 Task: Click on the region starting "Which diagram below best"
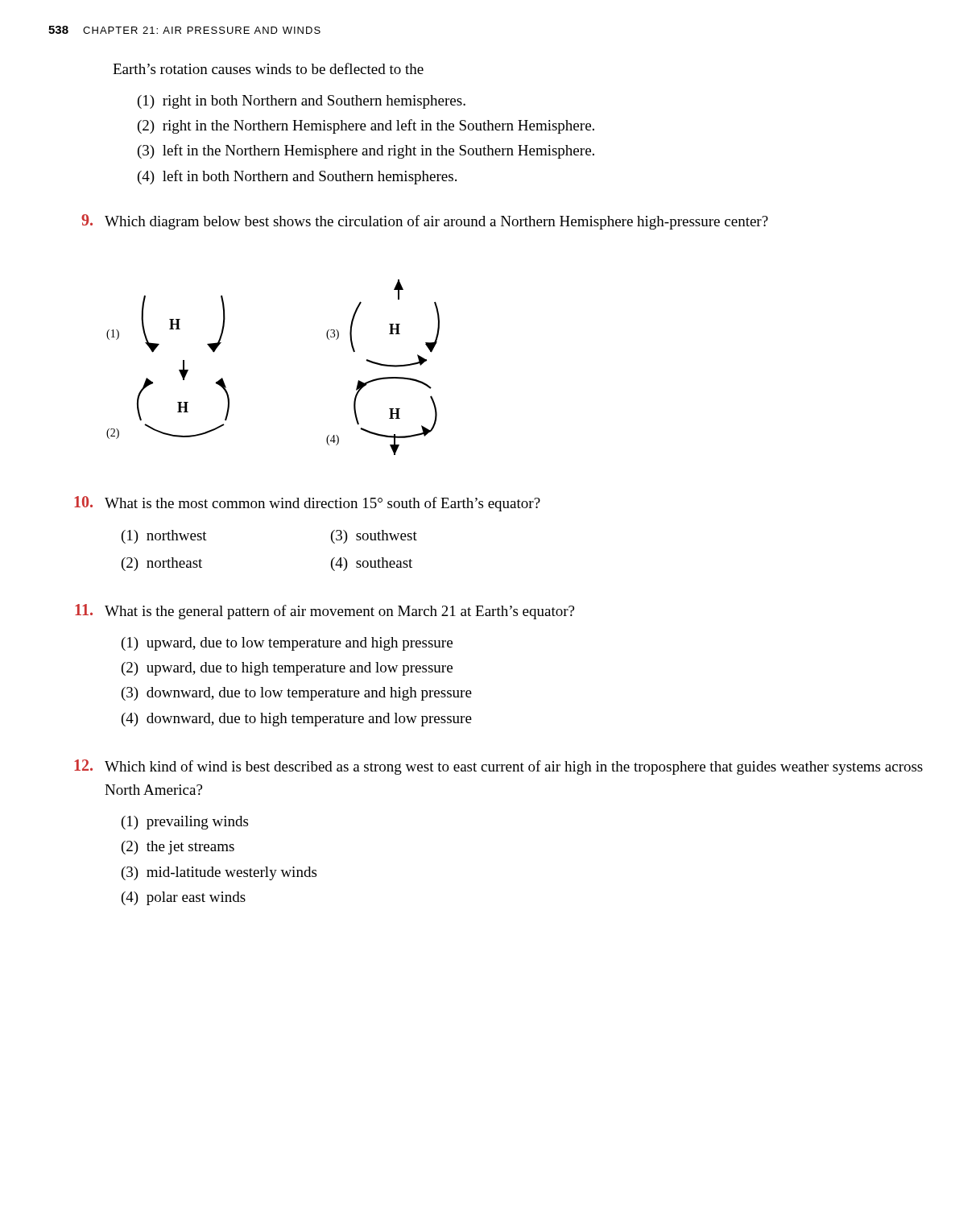click(436, 221)
